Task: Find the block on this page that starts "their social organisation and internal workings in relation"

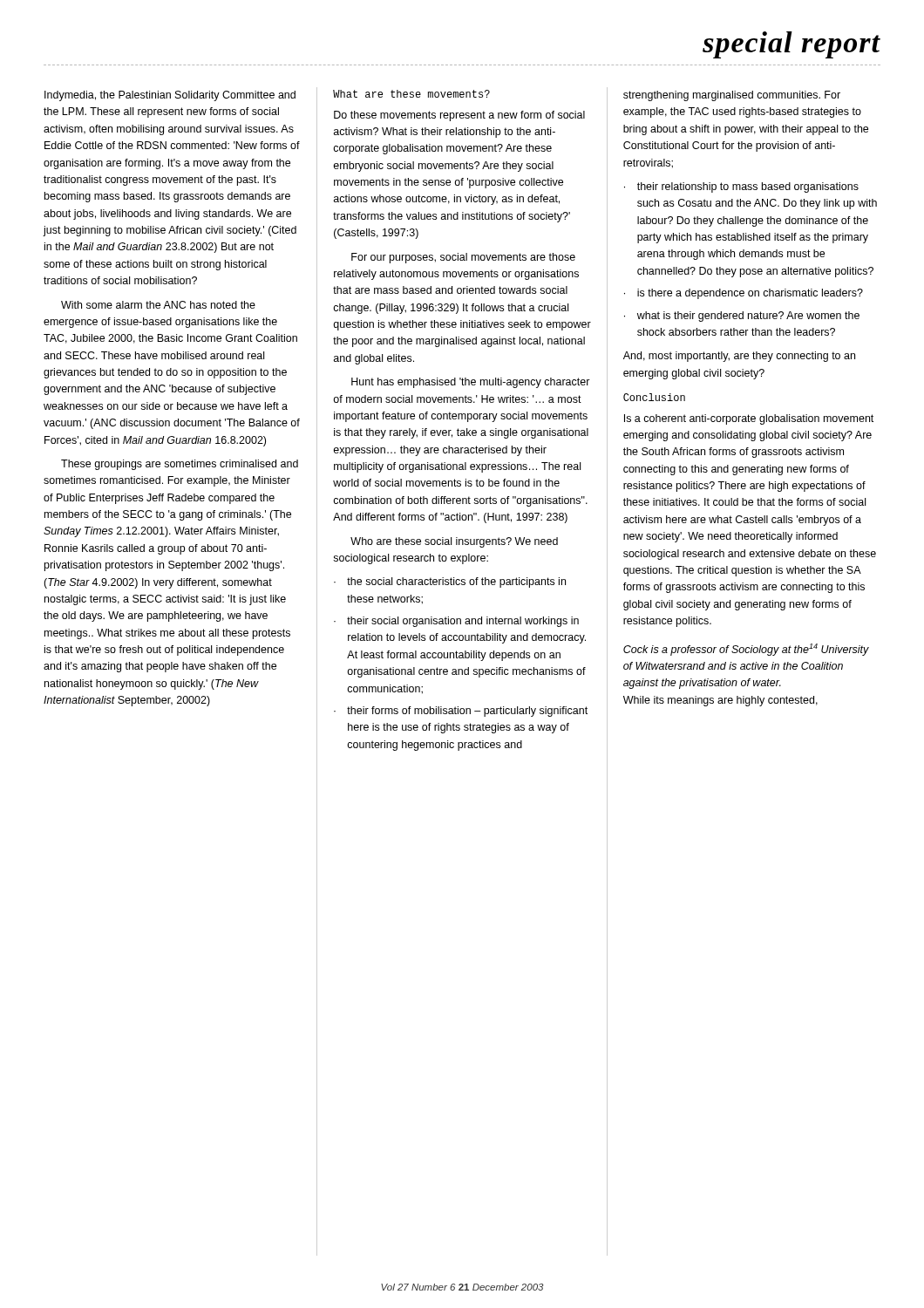Action: [x=467, y=655]
